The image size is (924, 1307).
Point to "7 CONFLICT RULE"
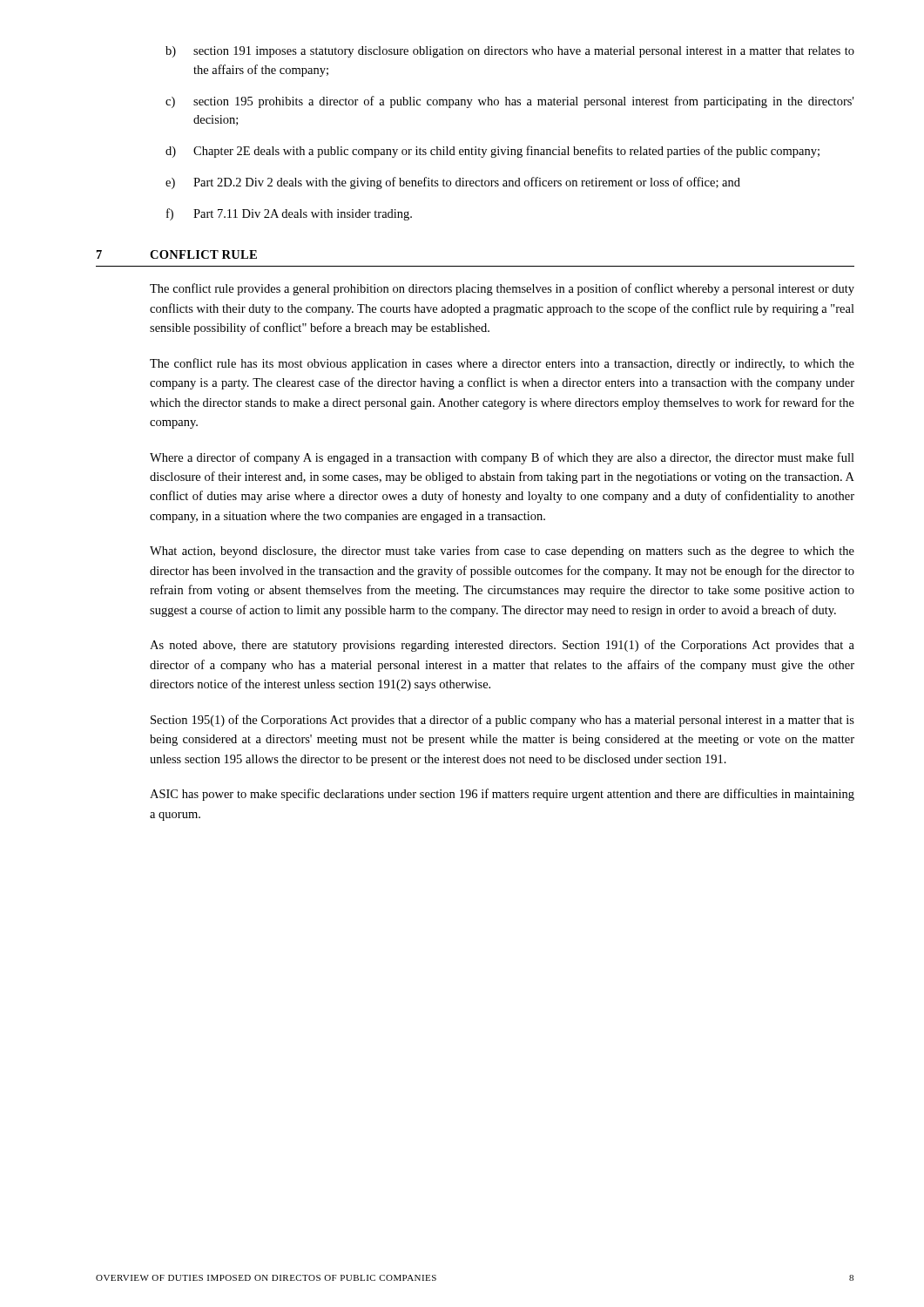click(177, 255)
